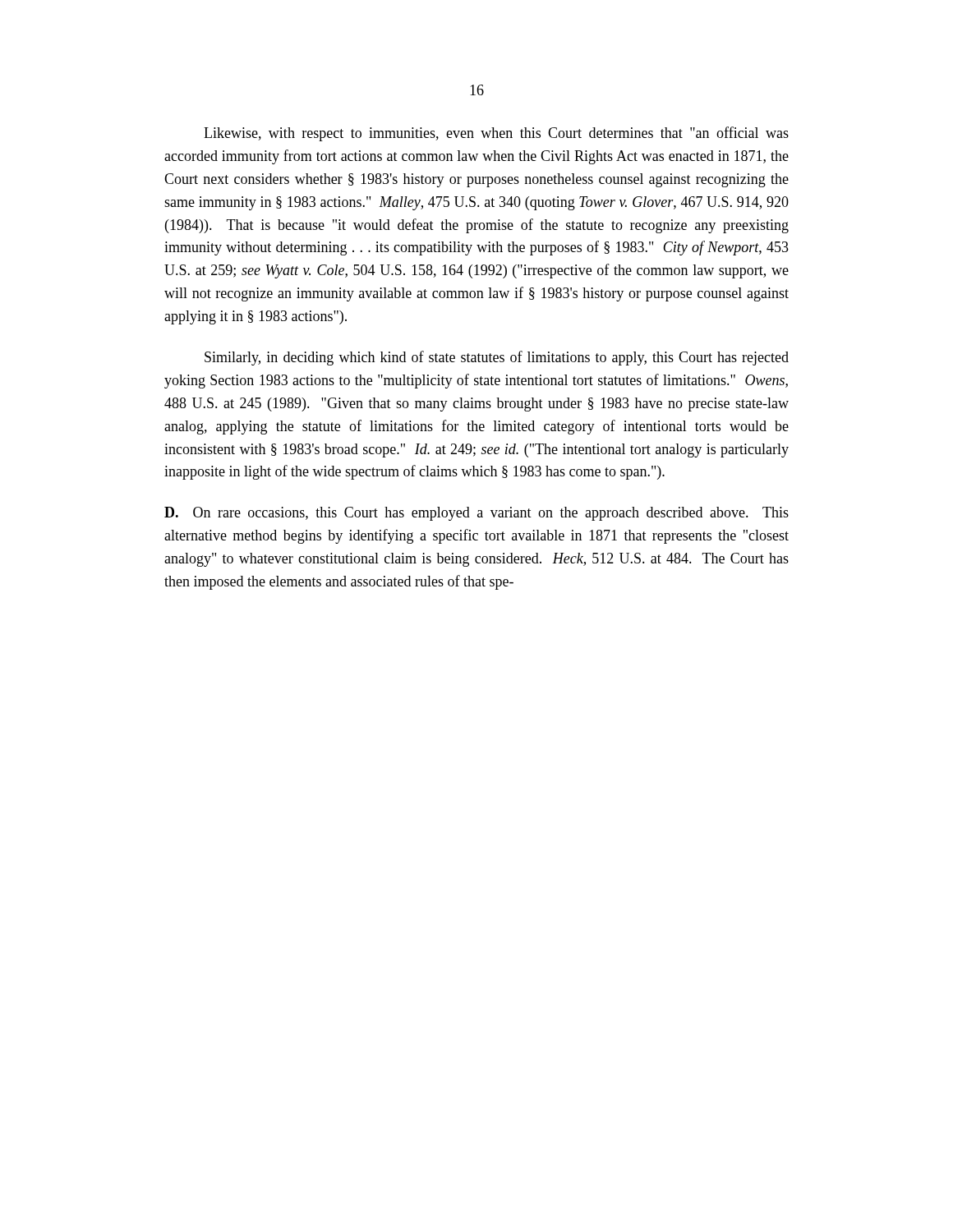
Task: Locate the block of text that opens with "Likewise, with respect to"
Action: [x=476, y=225]
